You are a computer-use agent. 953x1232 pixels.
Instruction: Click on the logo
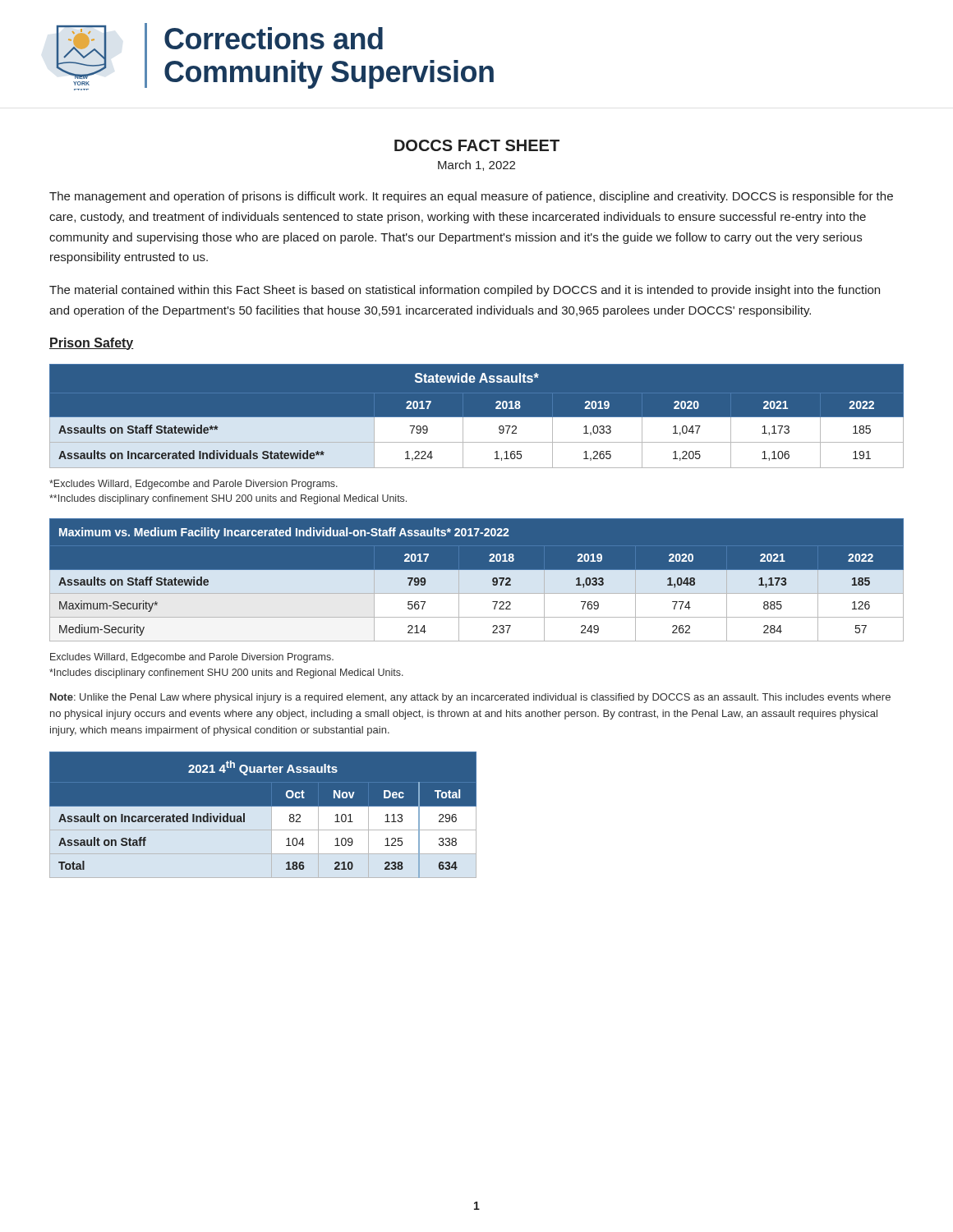tap(81, 55)
